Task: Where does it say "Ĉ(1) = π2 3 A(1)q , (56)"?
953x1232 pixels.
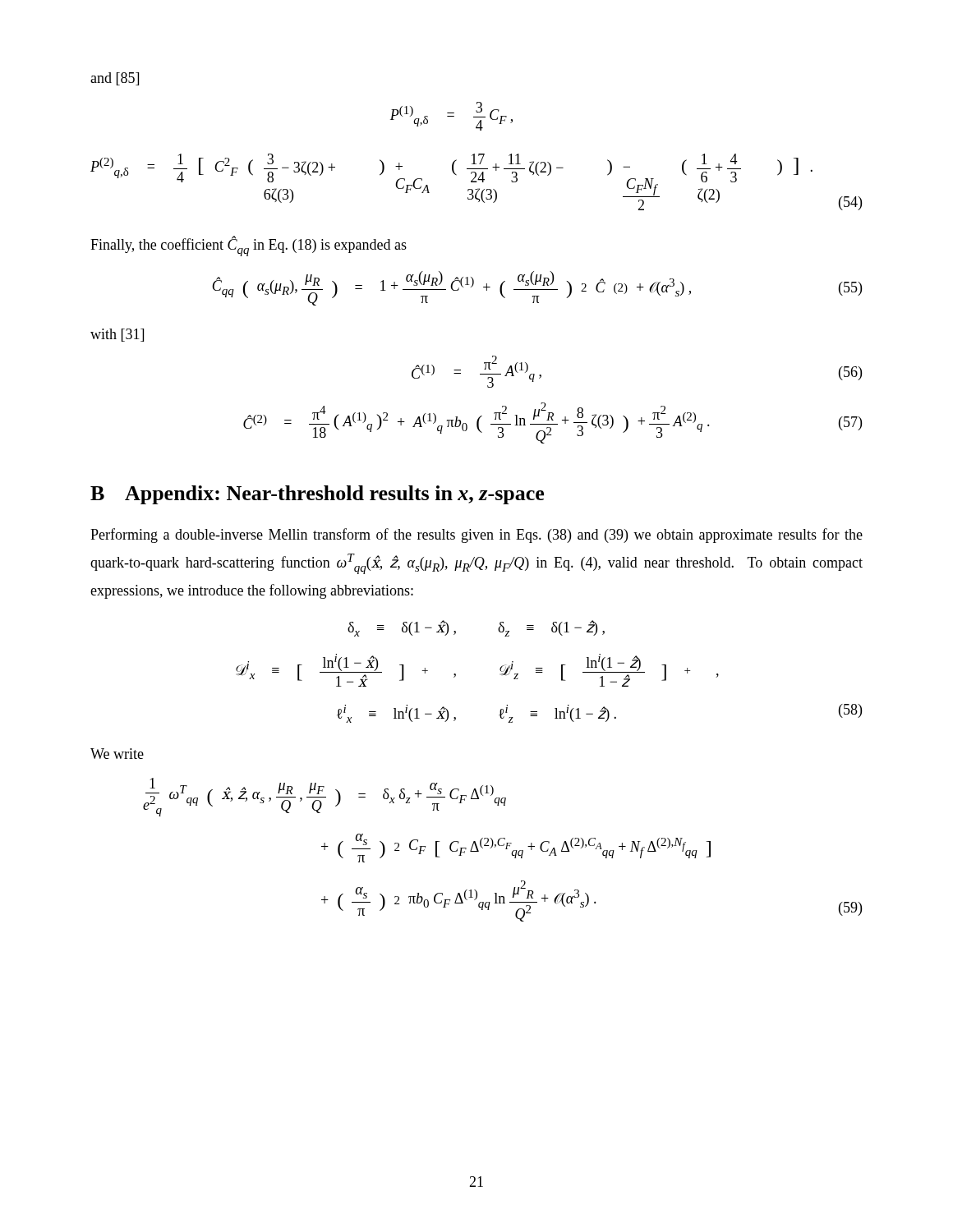Action: tap(476, 373)
